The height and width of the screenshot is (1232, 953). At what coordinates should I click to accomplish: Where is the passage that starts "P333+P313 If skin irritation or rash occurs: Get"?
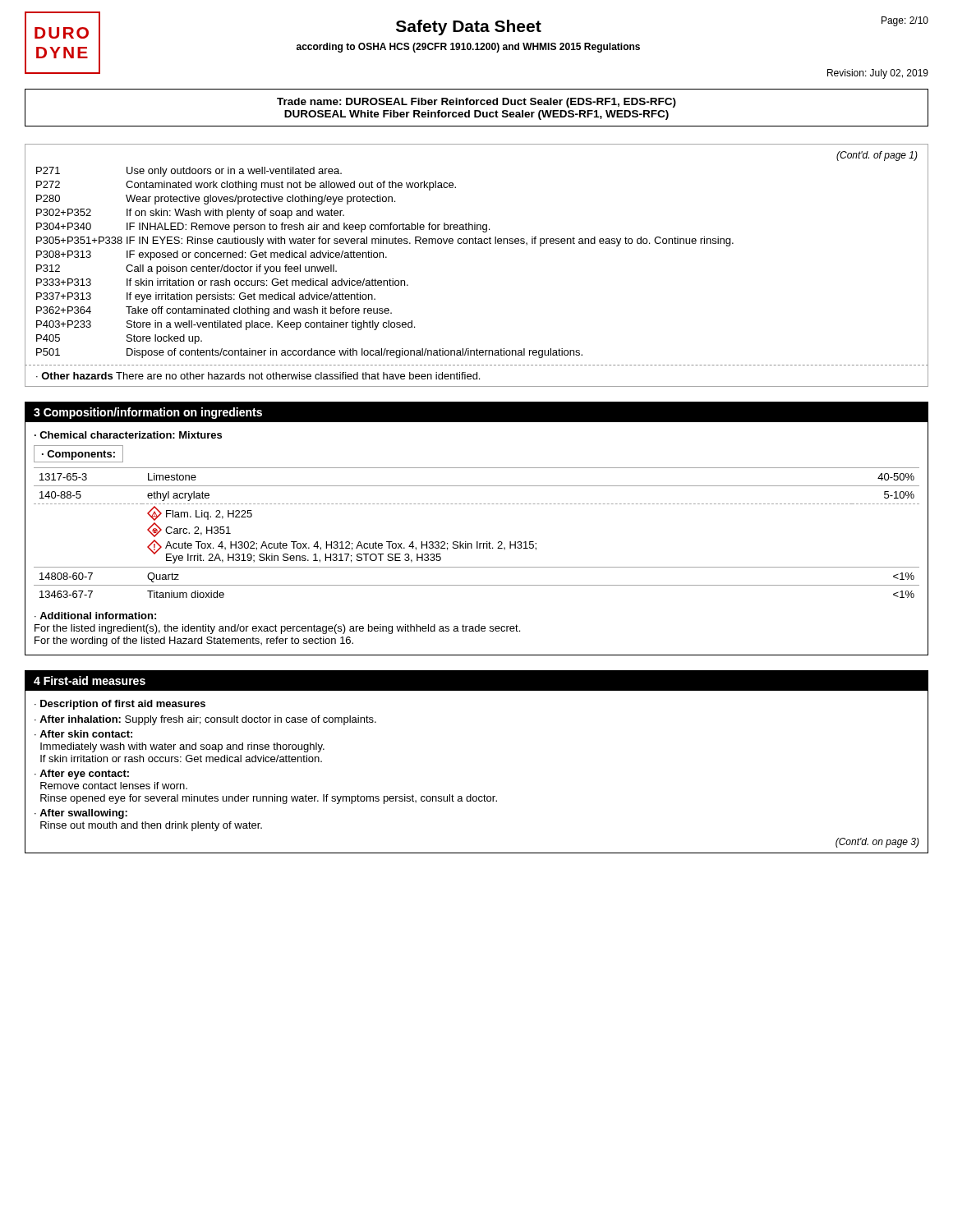coord(222,282)
